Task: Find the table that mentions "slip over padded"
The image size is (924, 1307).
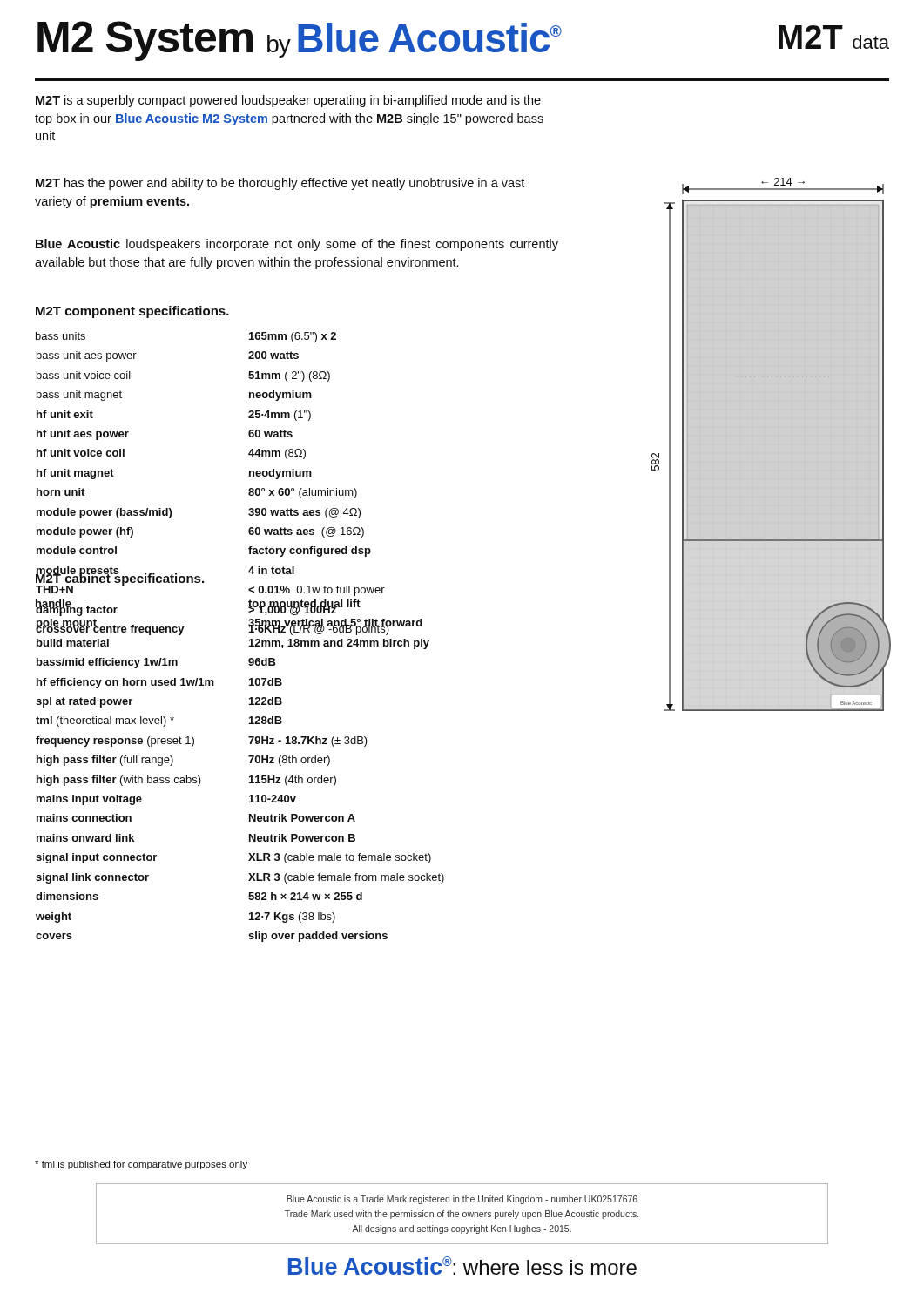Action: click(292, 770)
